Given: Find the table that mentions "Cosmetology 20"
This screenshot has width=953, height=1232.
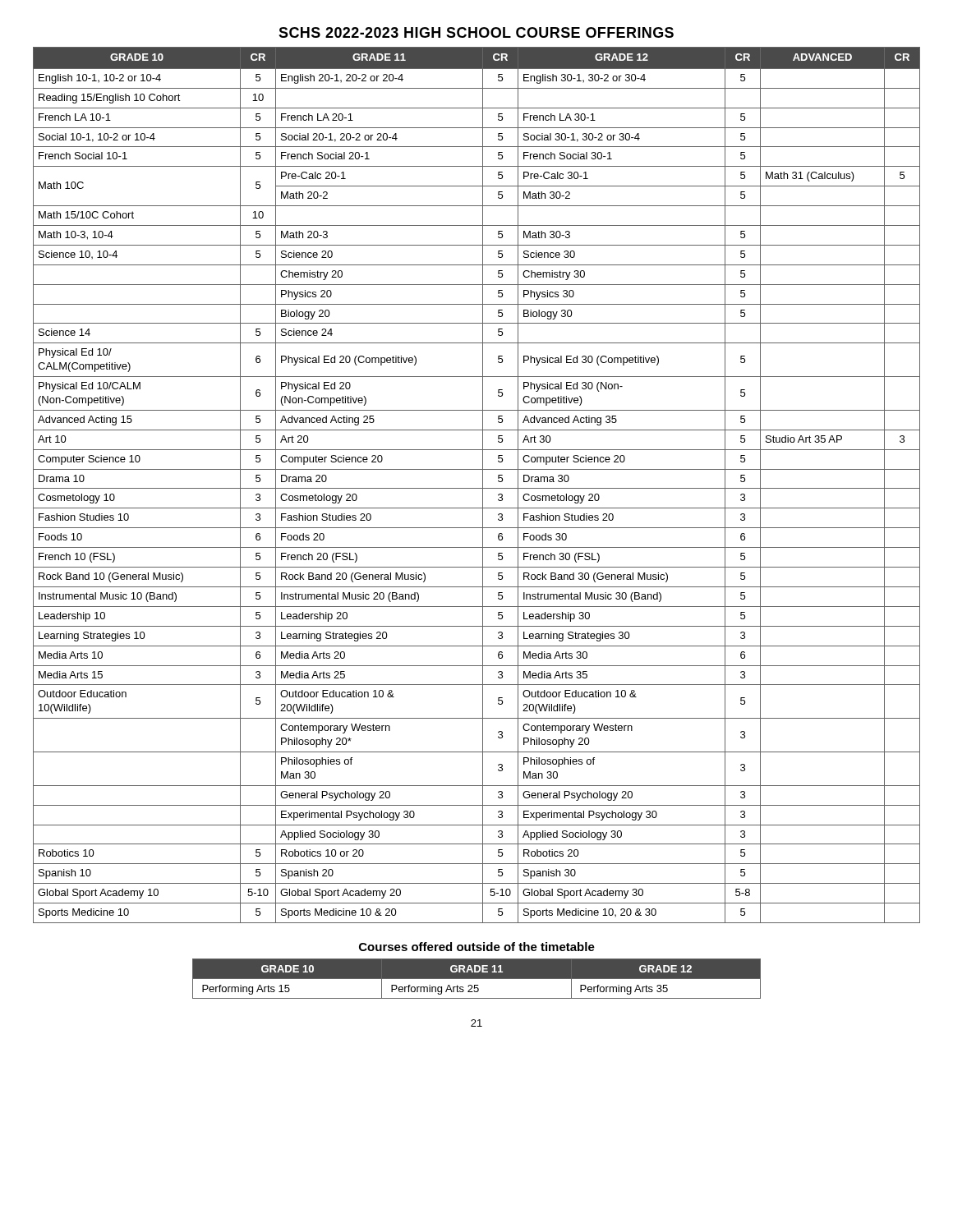Looking at the screenshot, I should pyautogui.click(x=476, y=485).
